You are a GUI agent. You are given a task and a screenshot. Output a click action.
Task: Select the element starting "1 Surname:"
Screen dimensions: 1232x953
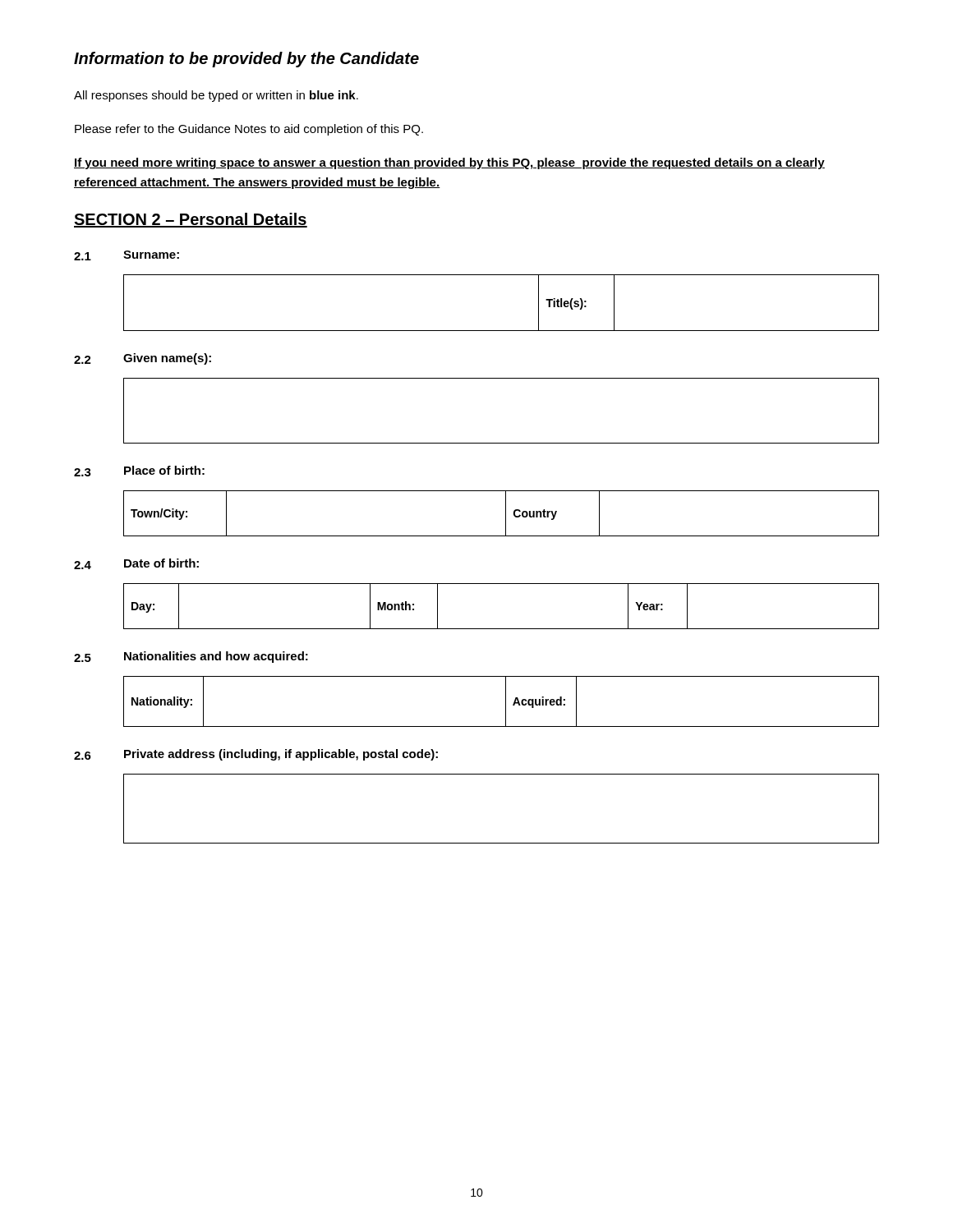tap(127, 255)
